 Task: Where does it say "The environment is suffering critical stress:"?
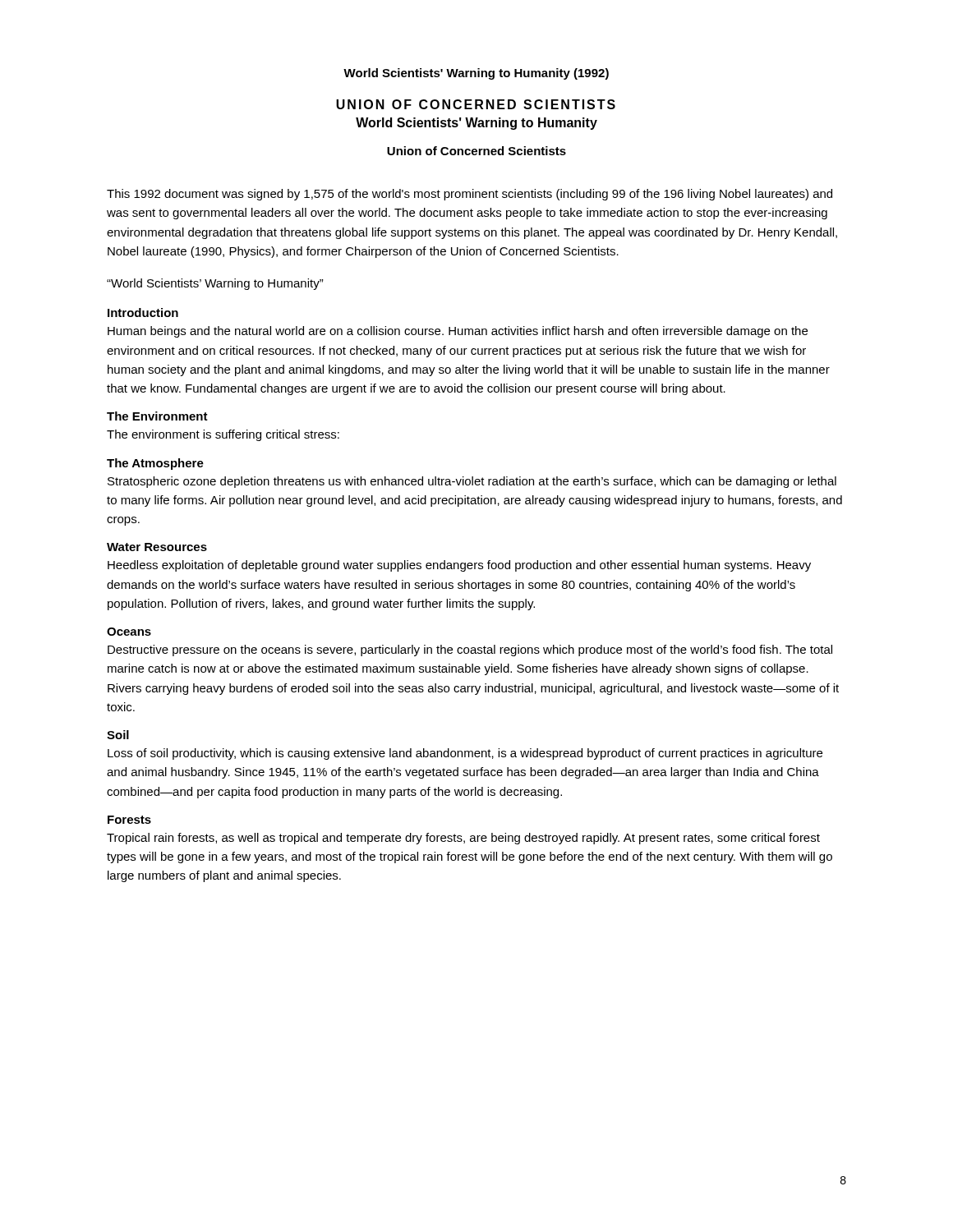[223, 434]
